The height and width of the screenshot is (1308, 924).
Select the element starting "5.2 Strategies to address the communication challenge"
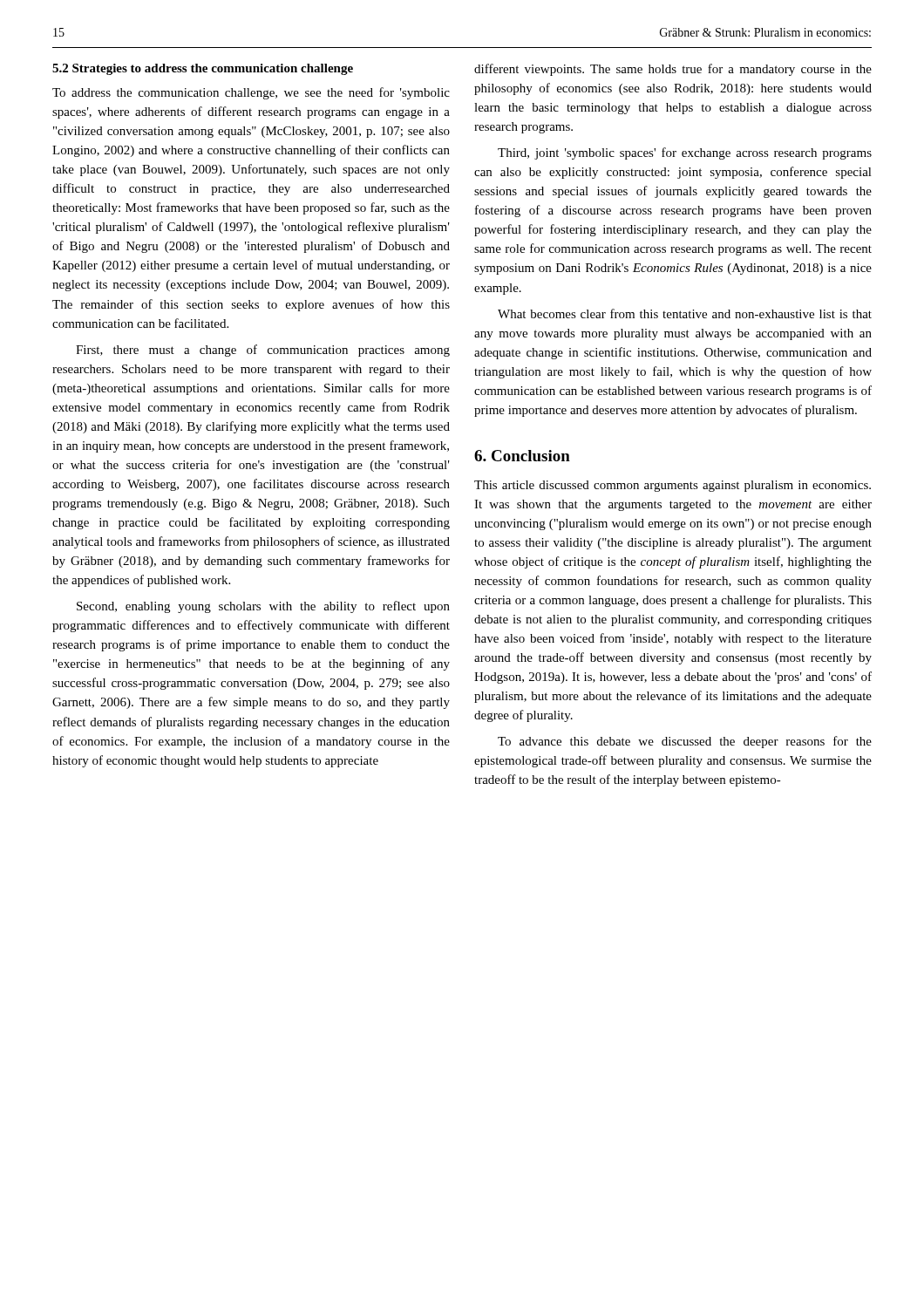pos(203,68)
